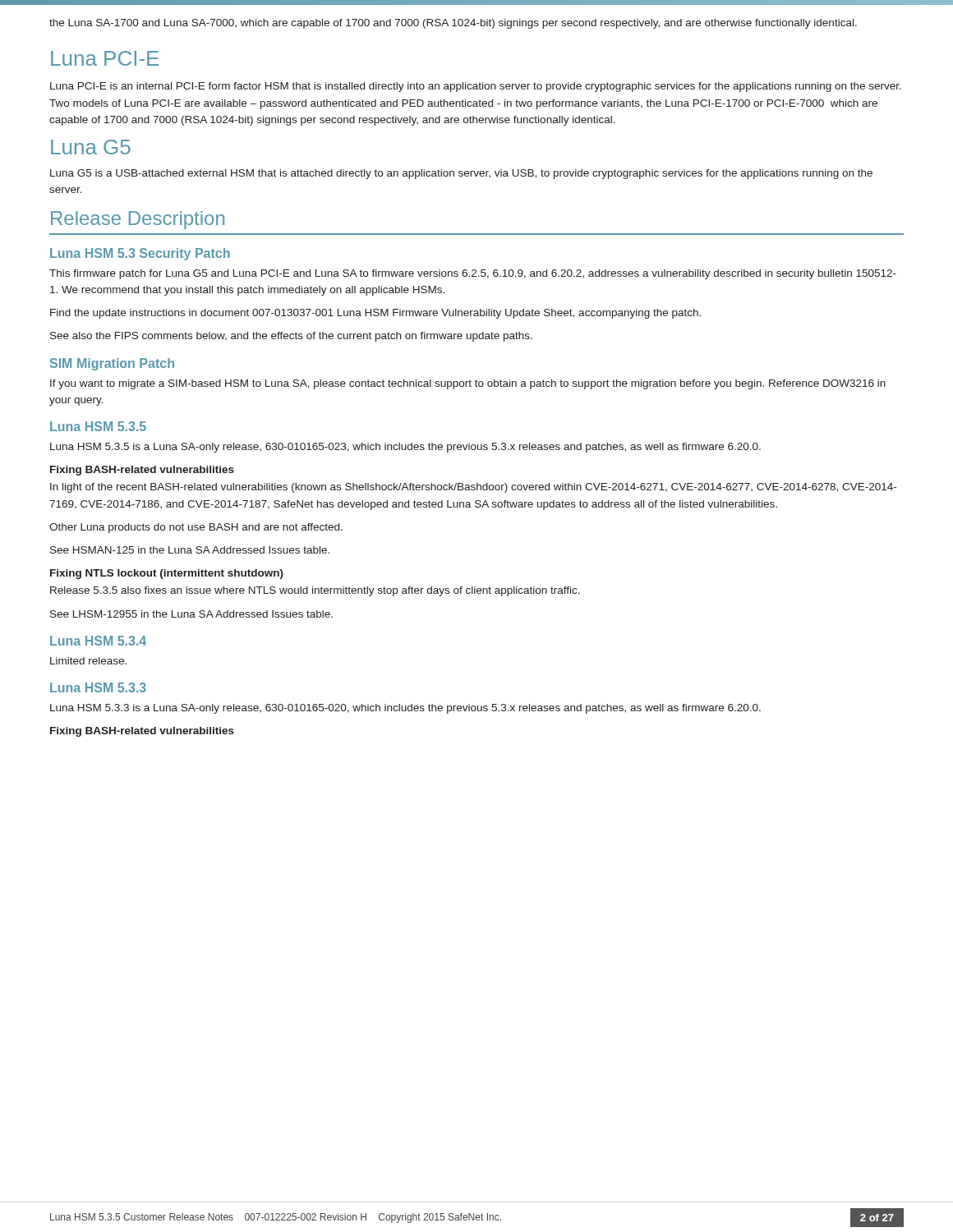Locate the text "Luna G5"
Viewport: 953px width, 1232px height.
pos(91,147)
